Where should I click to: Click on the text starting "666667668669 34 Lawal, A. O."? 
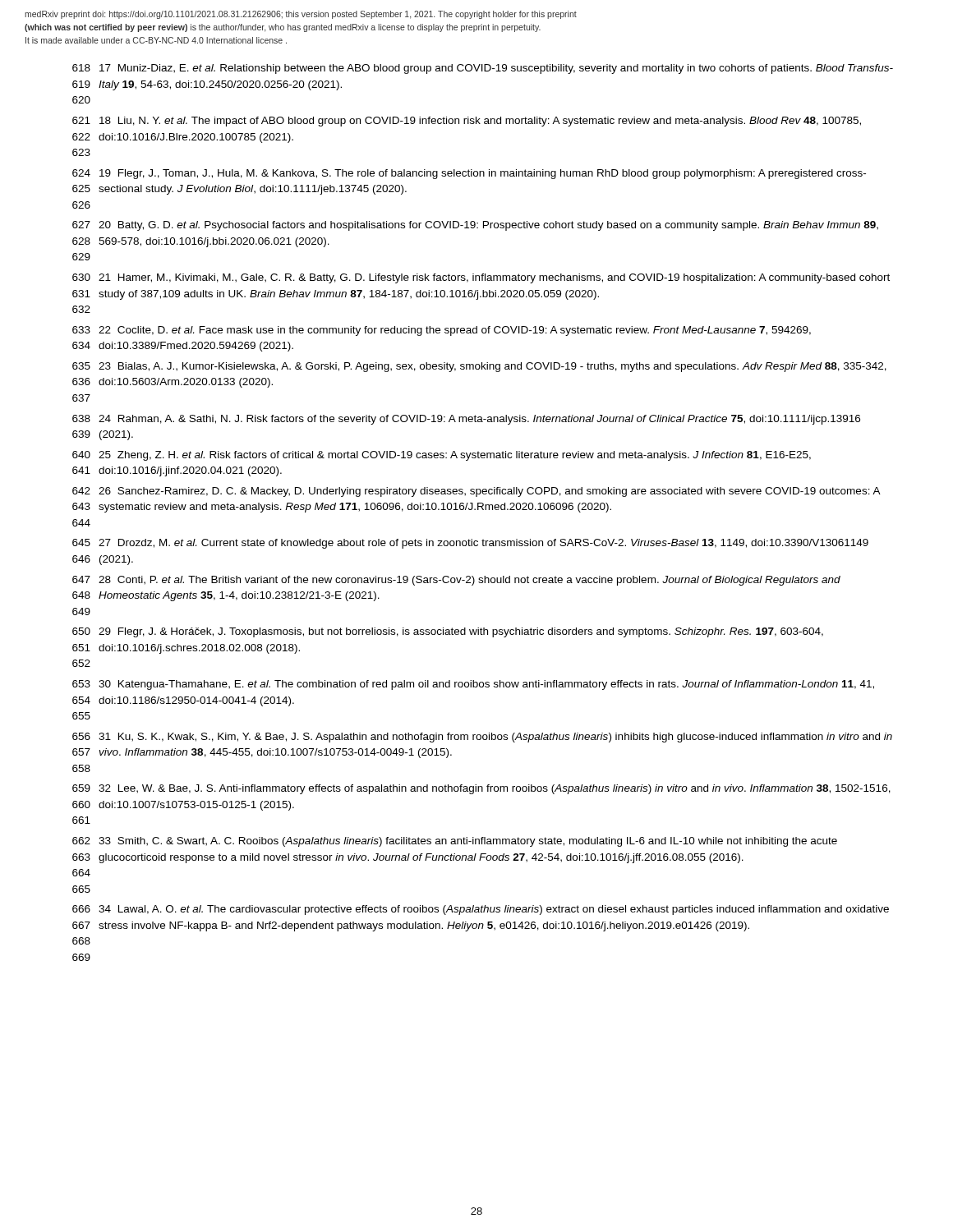[476, 933]
